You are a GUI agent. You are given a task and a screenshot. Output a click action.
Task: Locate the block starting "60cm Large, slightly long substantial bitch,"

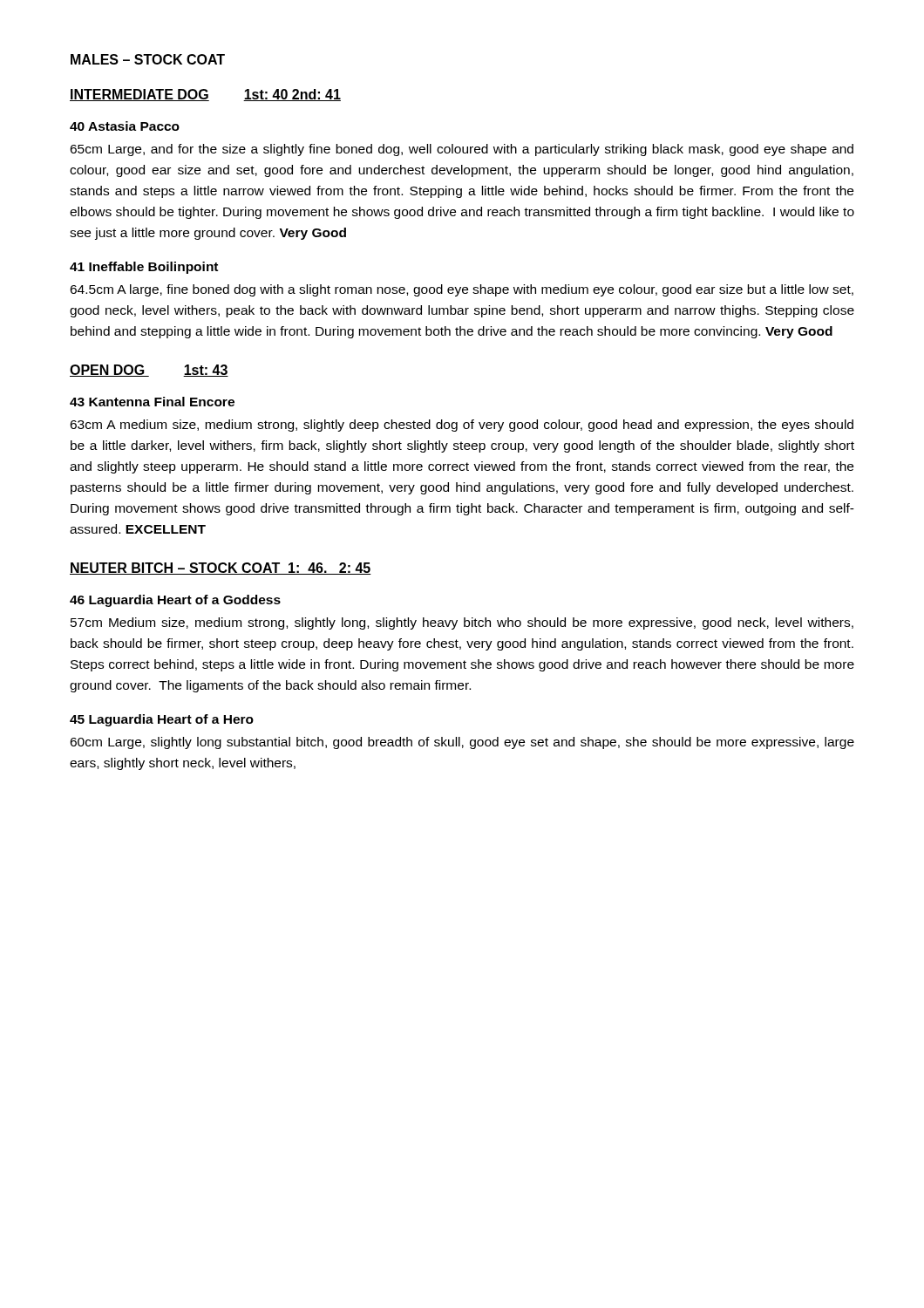[x=462, y=752]
